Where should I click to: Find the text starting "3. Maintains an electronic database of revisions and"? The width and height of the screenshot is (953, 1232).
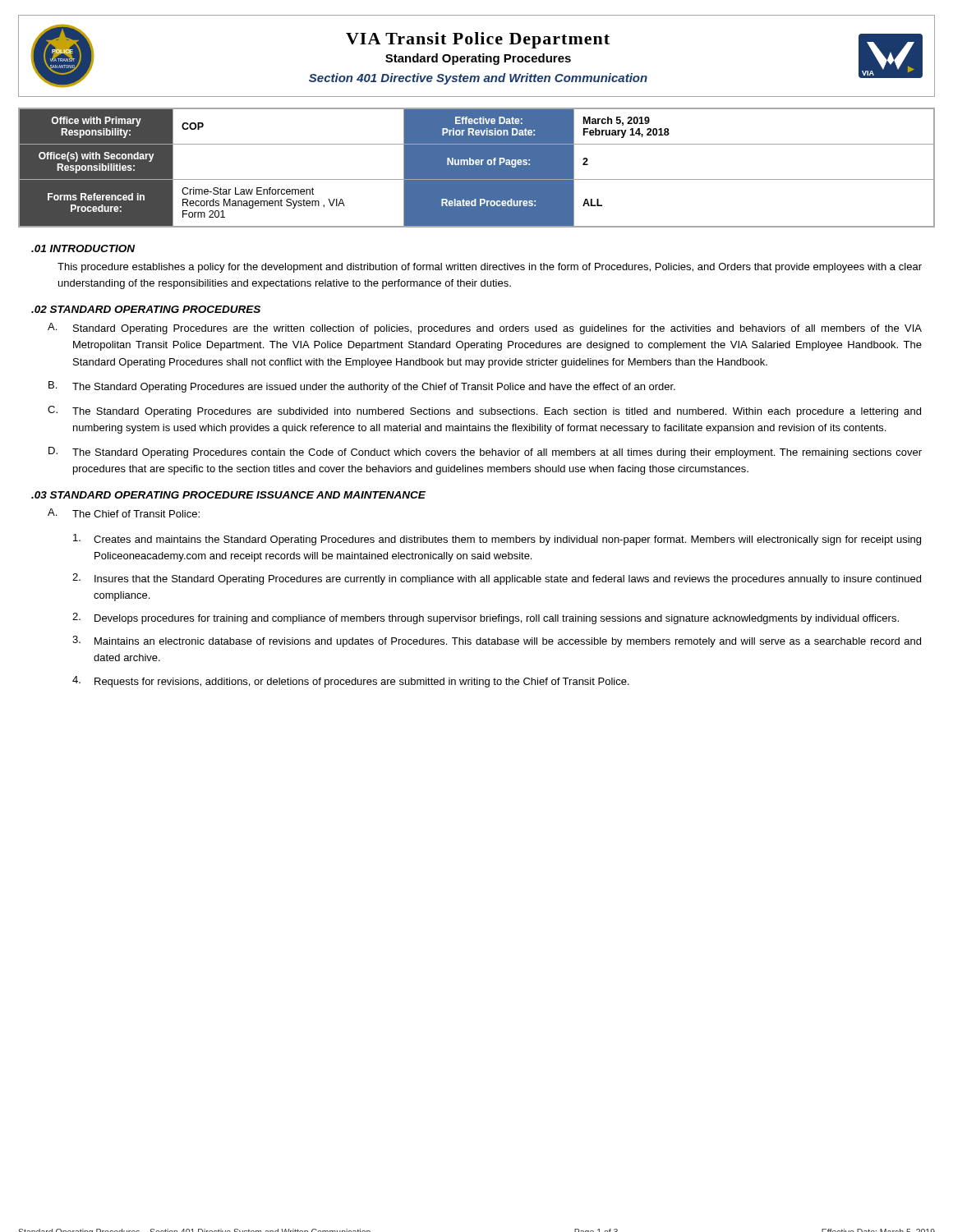coord(497,650)
